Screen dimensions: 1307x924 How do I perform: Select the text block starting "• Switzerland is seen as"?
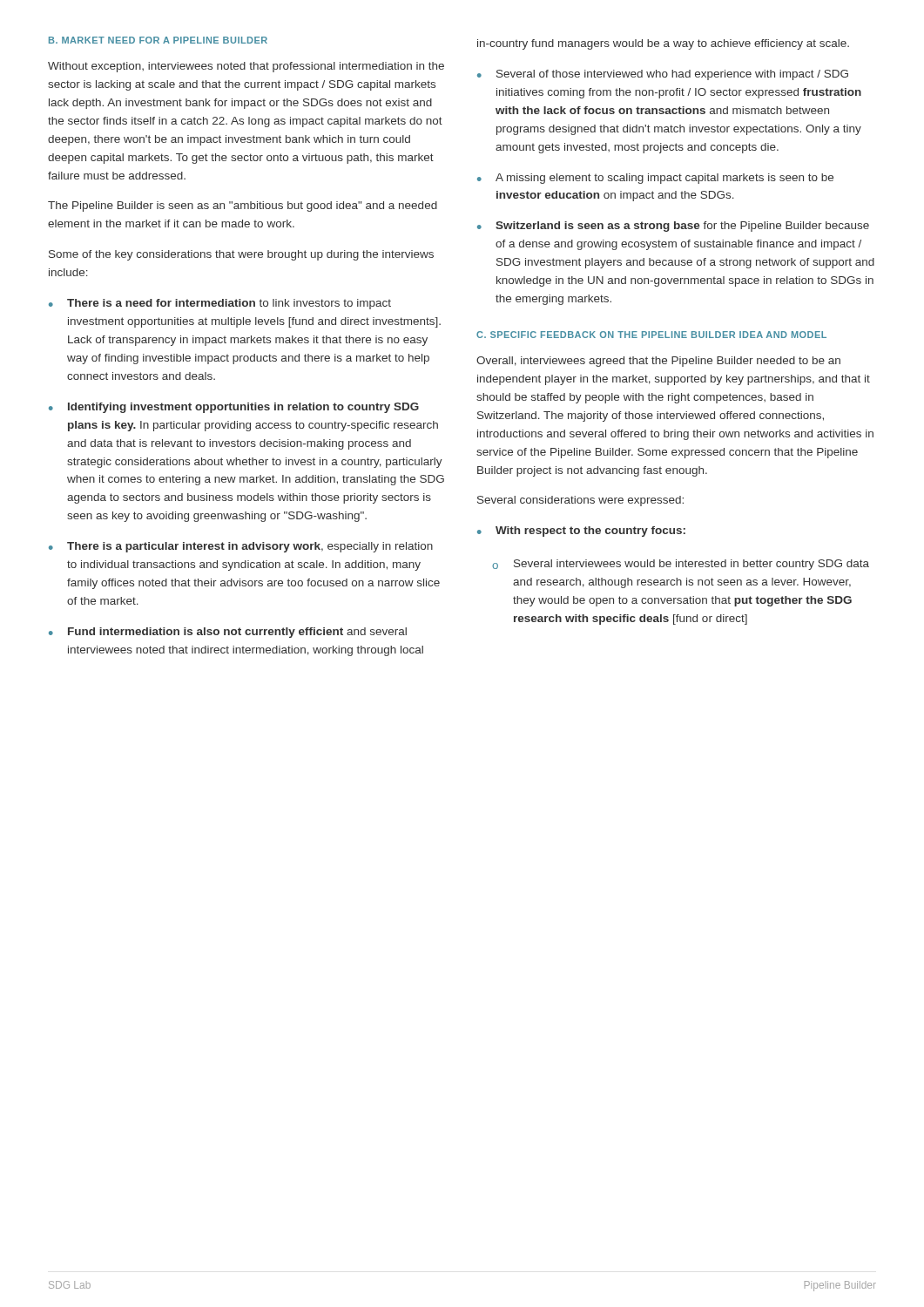676,263
